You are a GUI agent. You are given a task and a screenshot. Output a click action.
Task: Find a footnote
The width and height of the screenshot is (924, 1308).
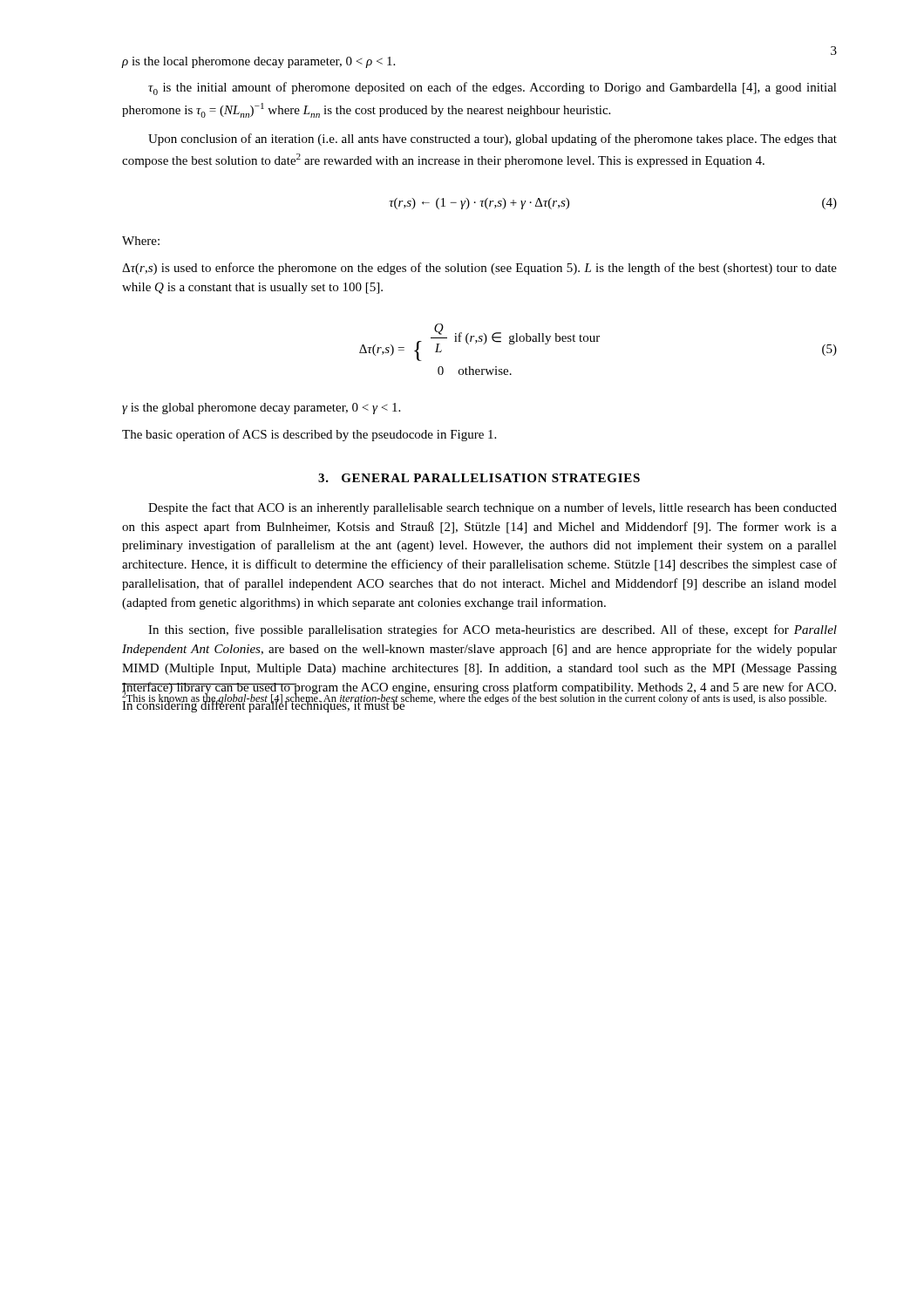475,698
